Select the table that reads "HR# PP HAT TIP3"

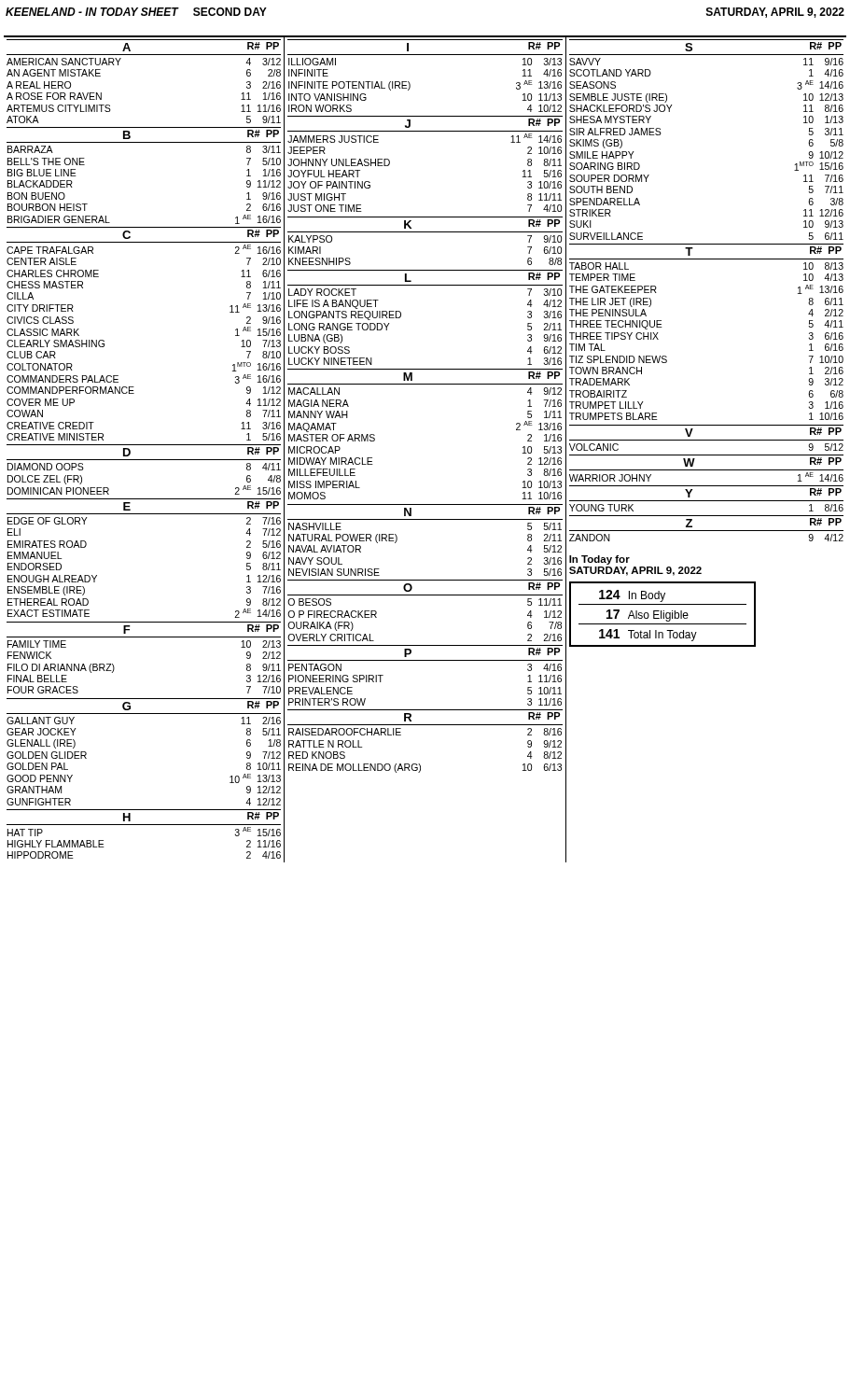[144, 835]
